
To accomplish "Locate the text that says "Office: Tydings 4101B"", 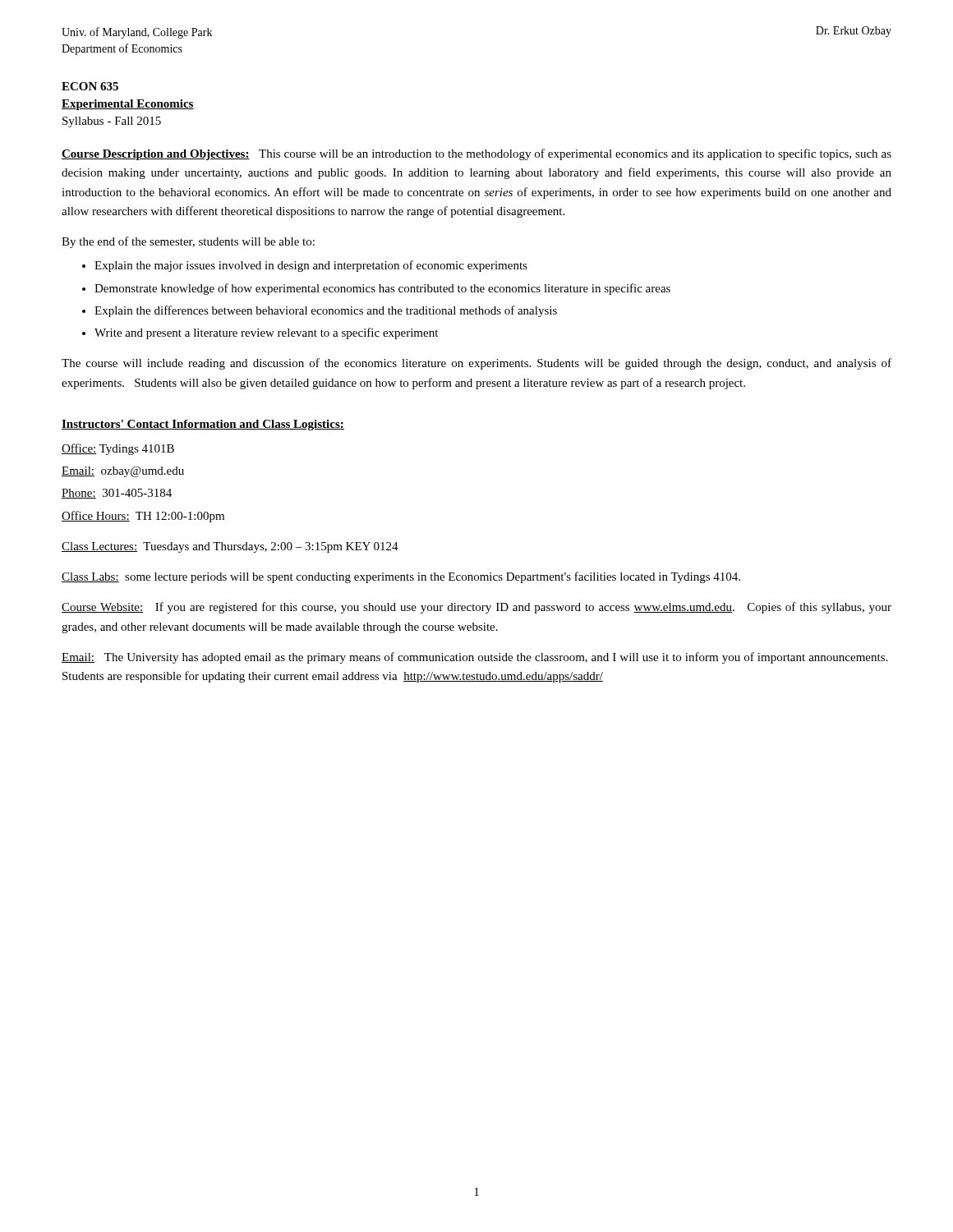I will [118, 448].
